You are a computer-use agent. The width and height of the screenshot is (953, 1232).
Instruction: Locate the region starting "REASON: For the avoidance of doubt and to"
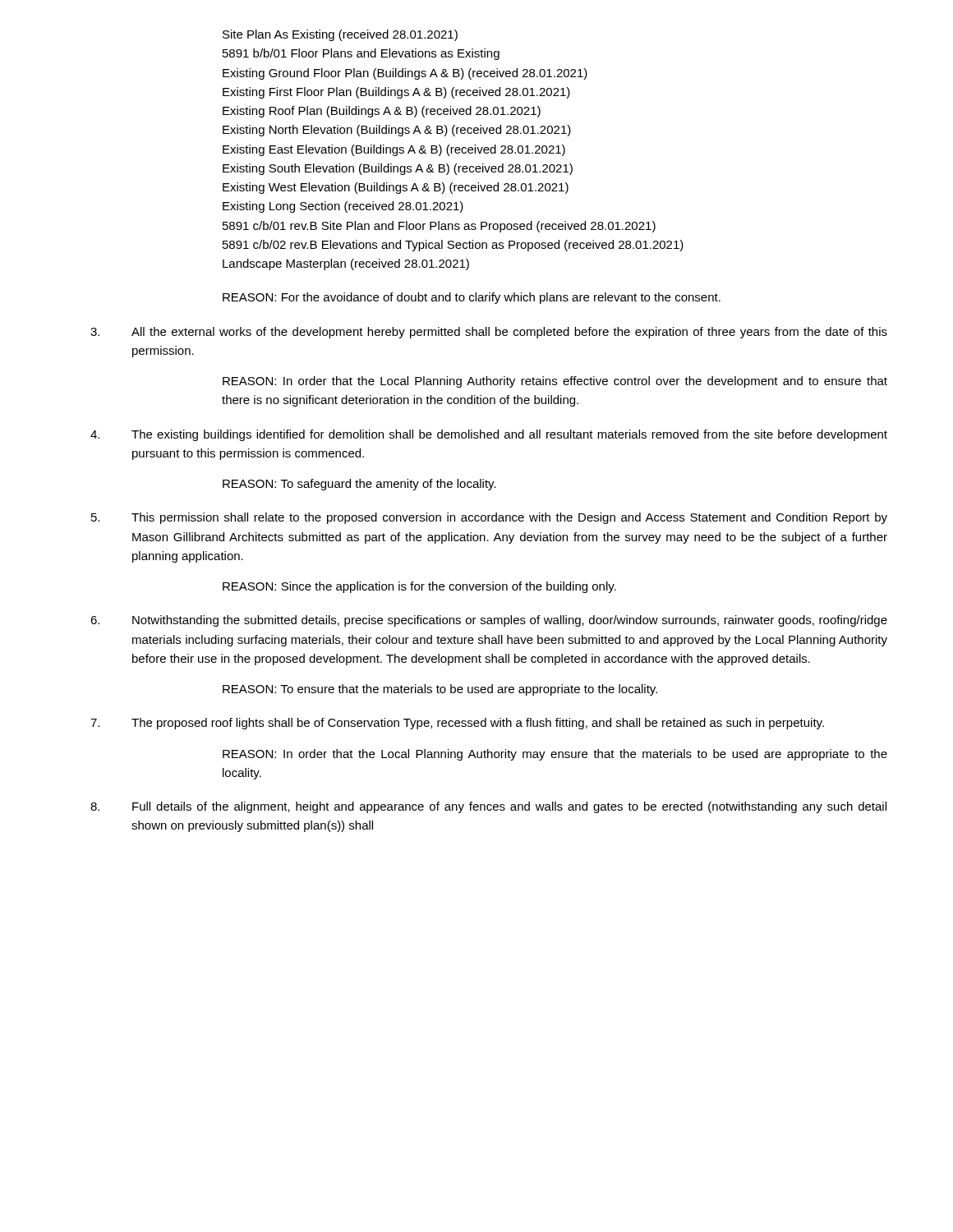472,297
